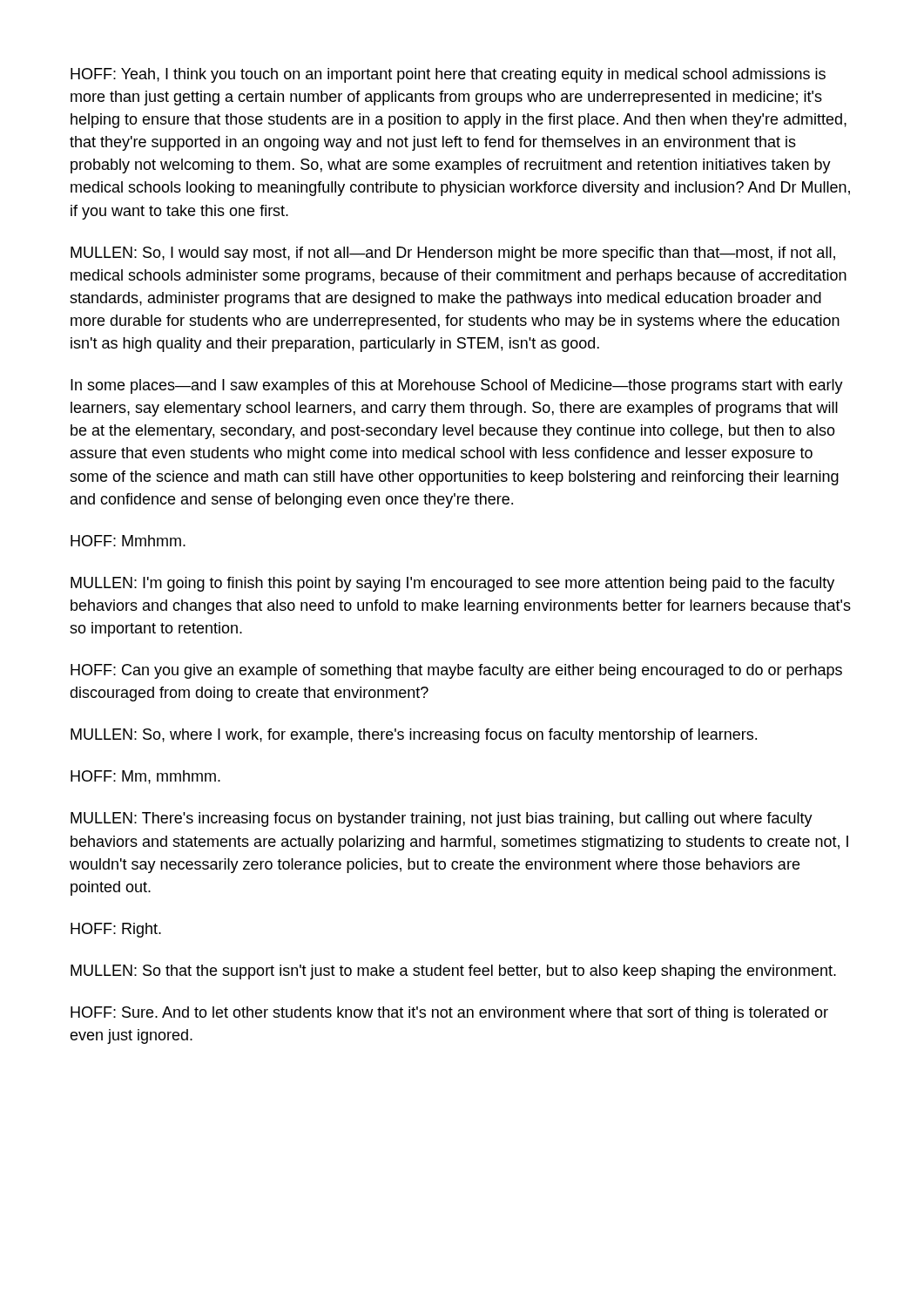
Task: Find the block on this page that starts "HOFF: Can you give an example"
Action: tap(456, 681)
